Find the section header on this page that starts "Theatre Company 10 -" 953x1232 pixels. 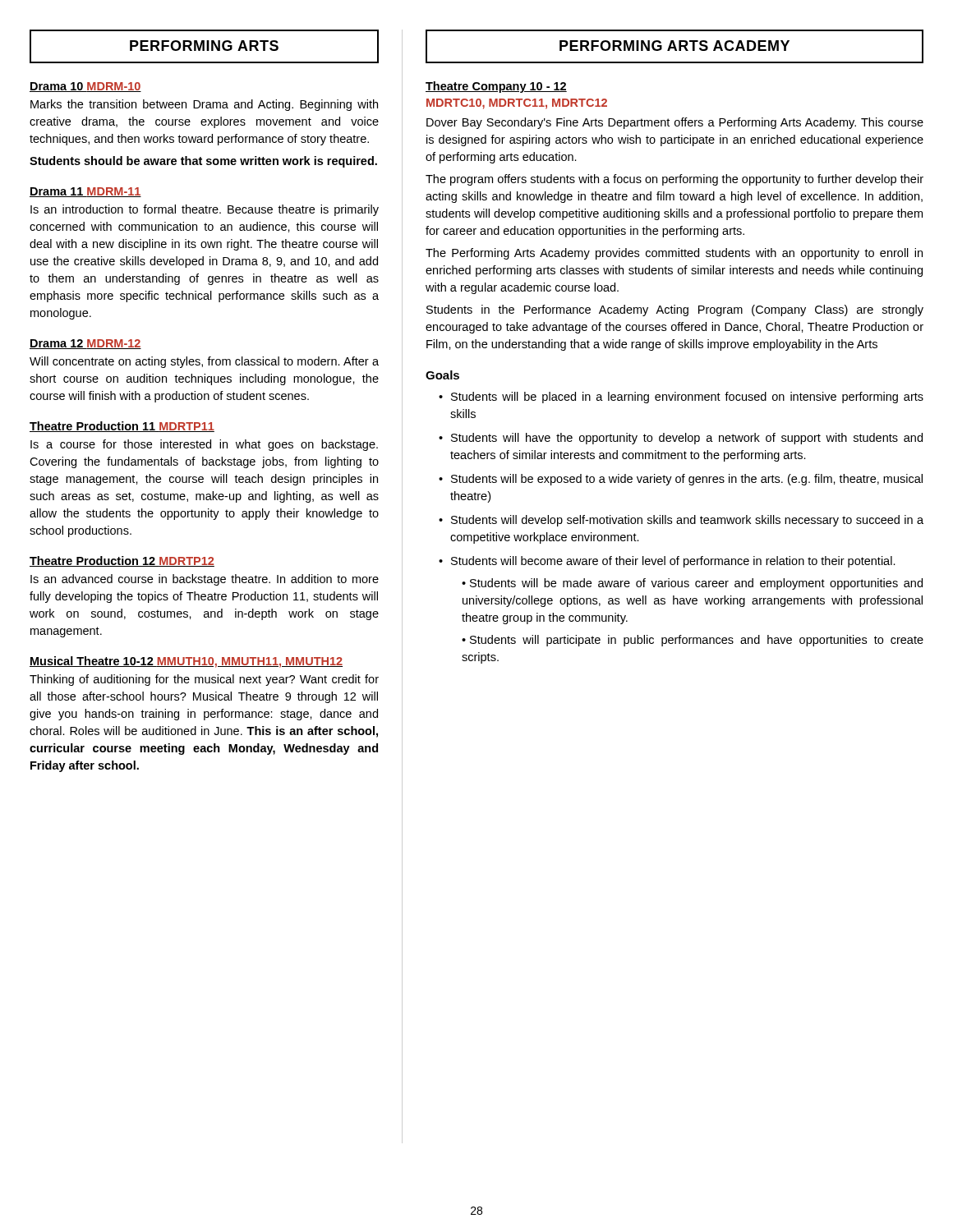pos(496,86)
